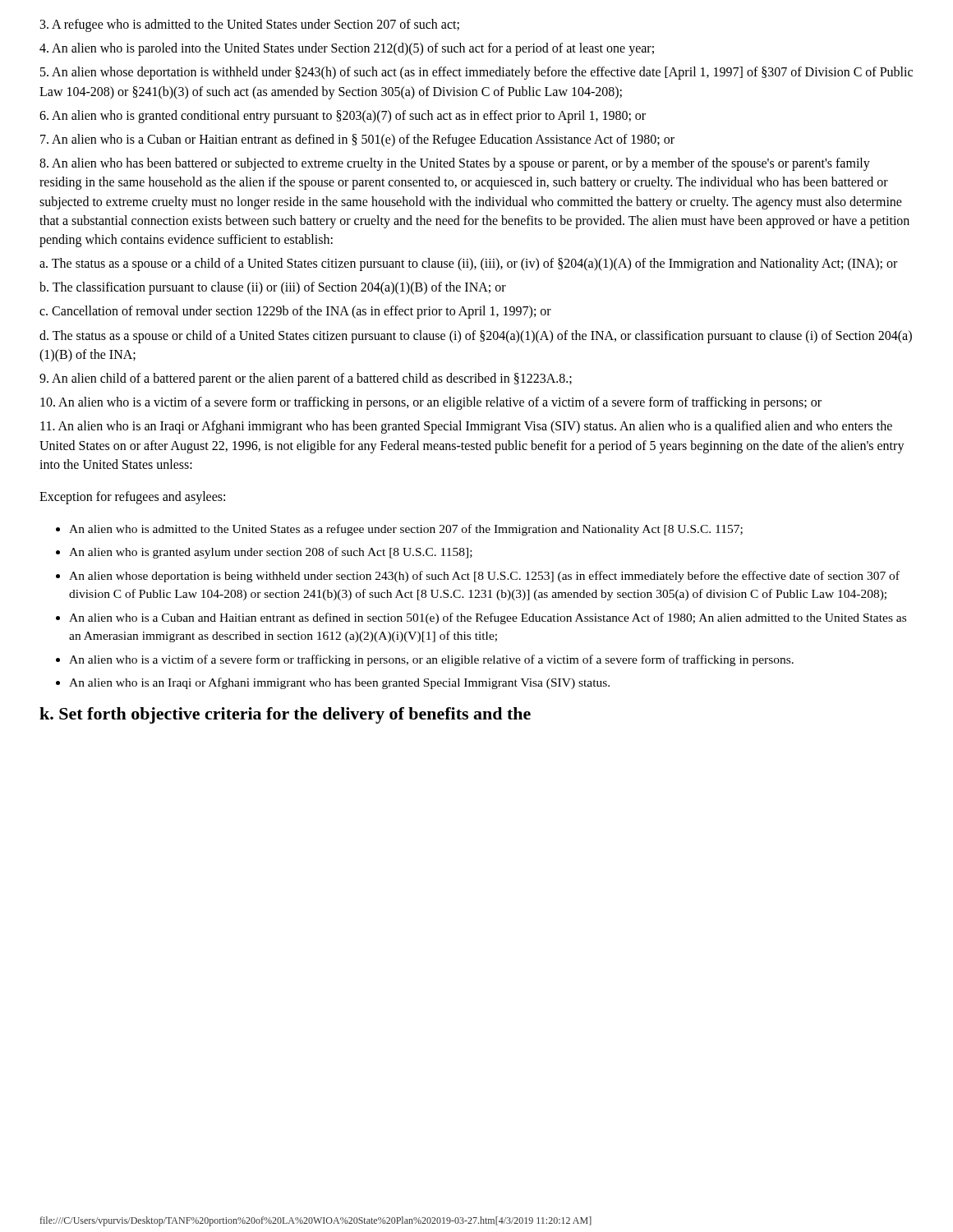Navigate to the region starting "An alien who is a victim"
The width and height of the screenshot is (953, 1232).
491,659
